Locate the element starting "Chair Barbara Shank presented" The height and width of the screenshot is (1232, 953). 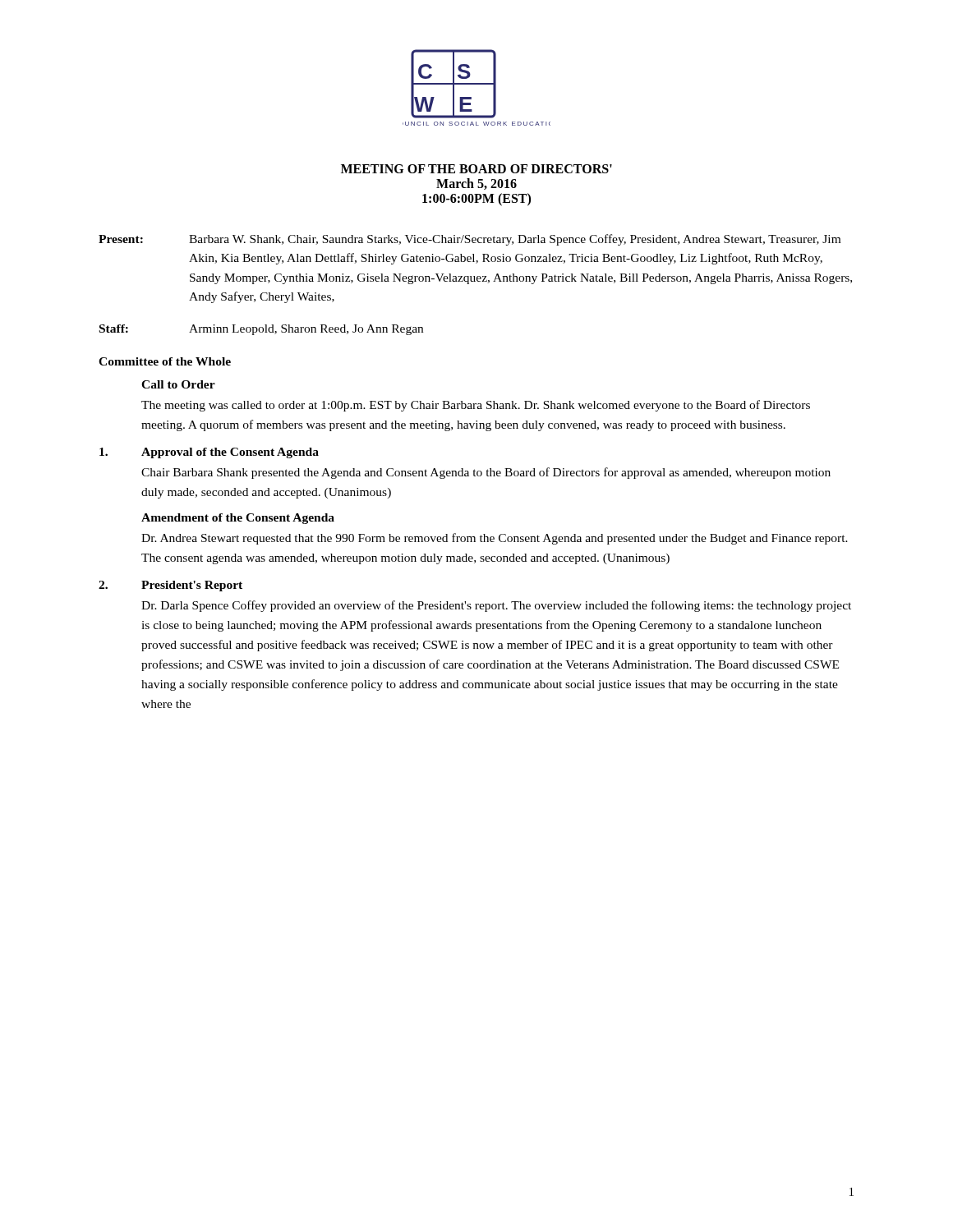click(x=486, y=482)
